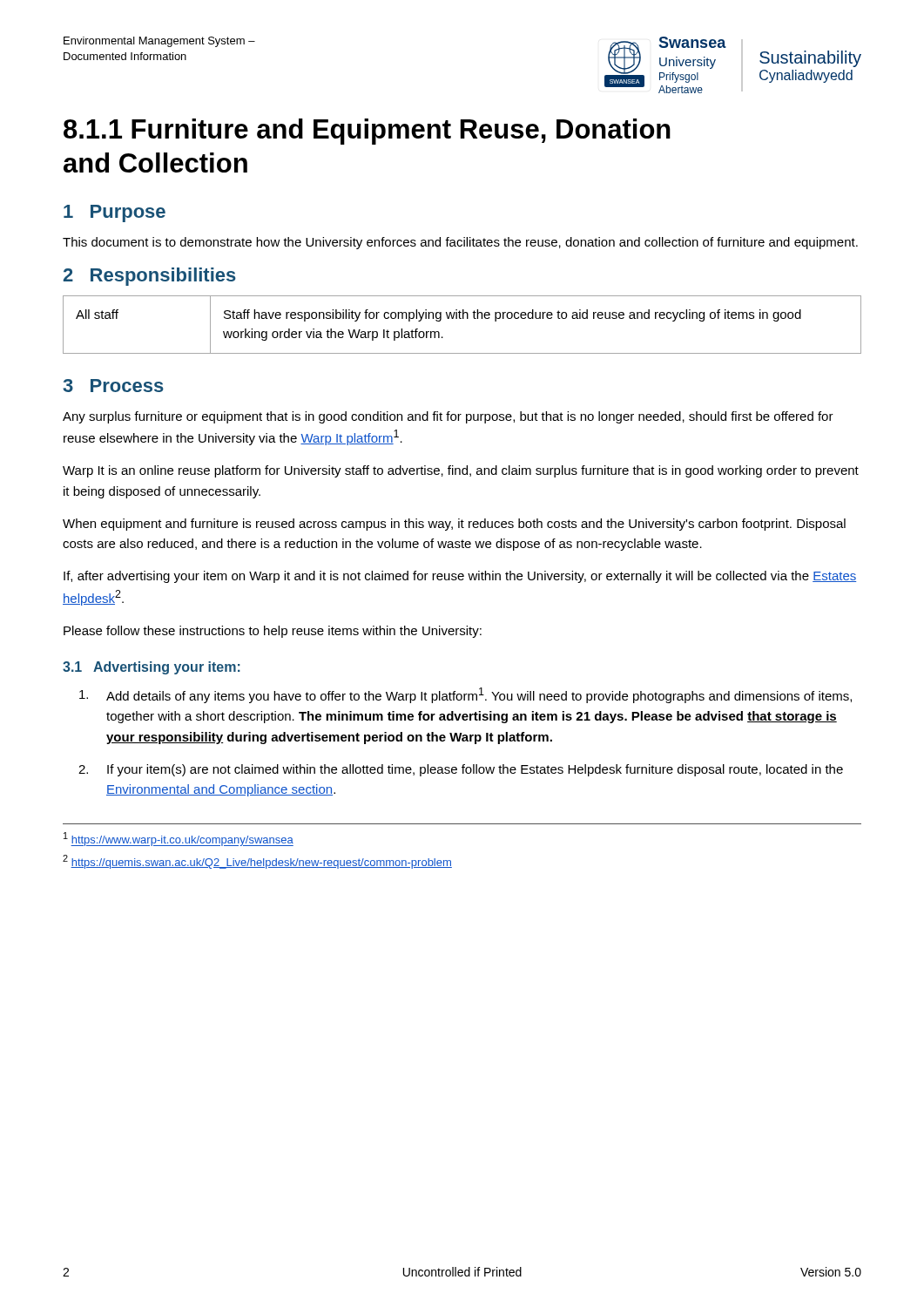Click where it says "1 https://www.warp-it.co.uk/company/swansea"

pos(178,839)
